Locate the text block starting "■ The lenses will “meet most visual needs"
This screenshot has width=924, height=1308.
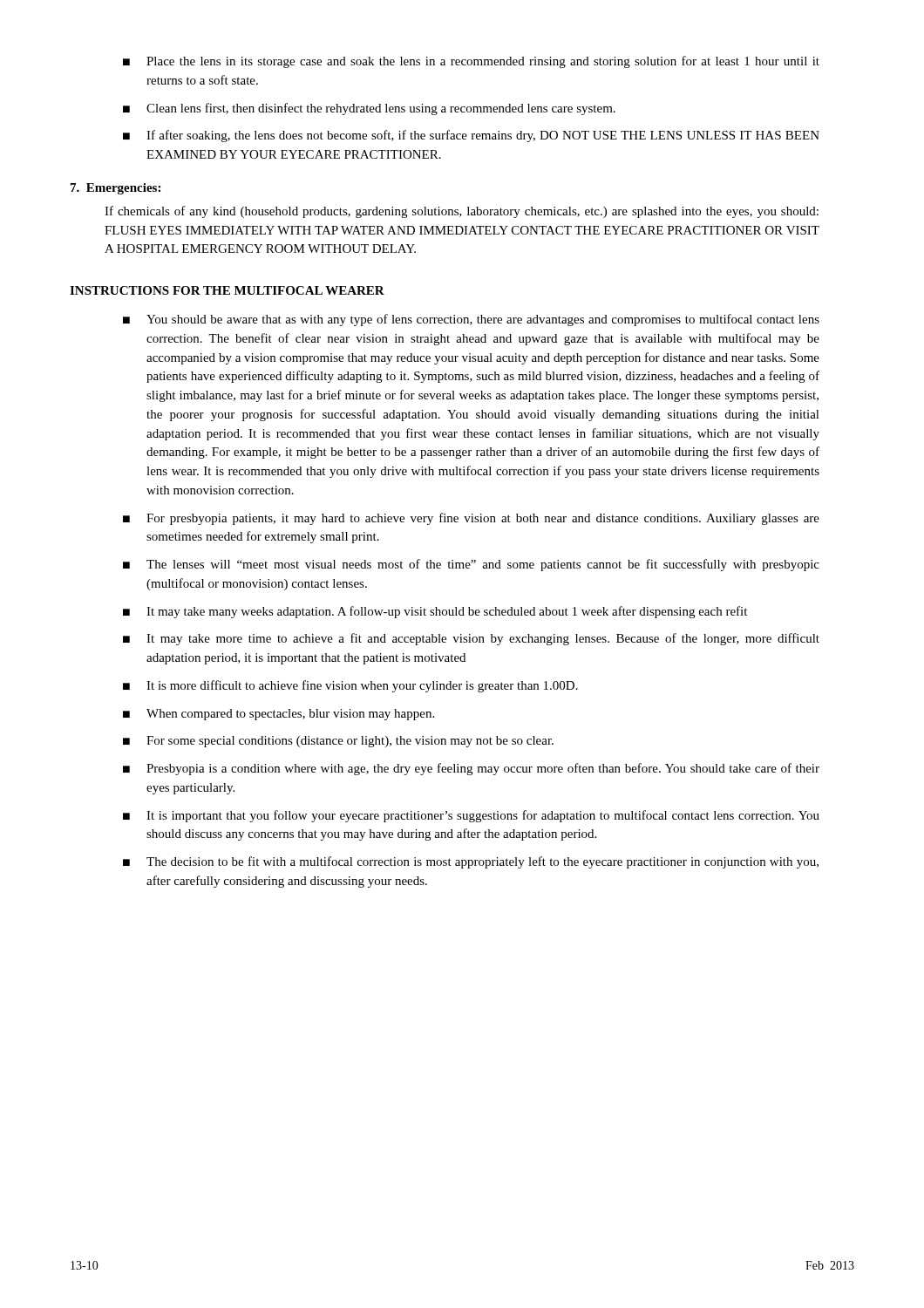(471, 574)
